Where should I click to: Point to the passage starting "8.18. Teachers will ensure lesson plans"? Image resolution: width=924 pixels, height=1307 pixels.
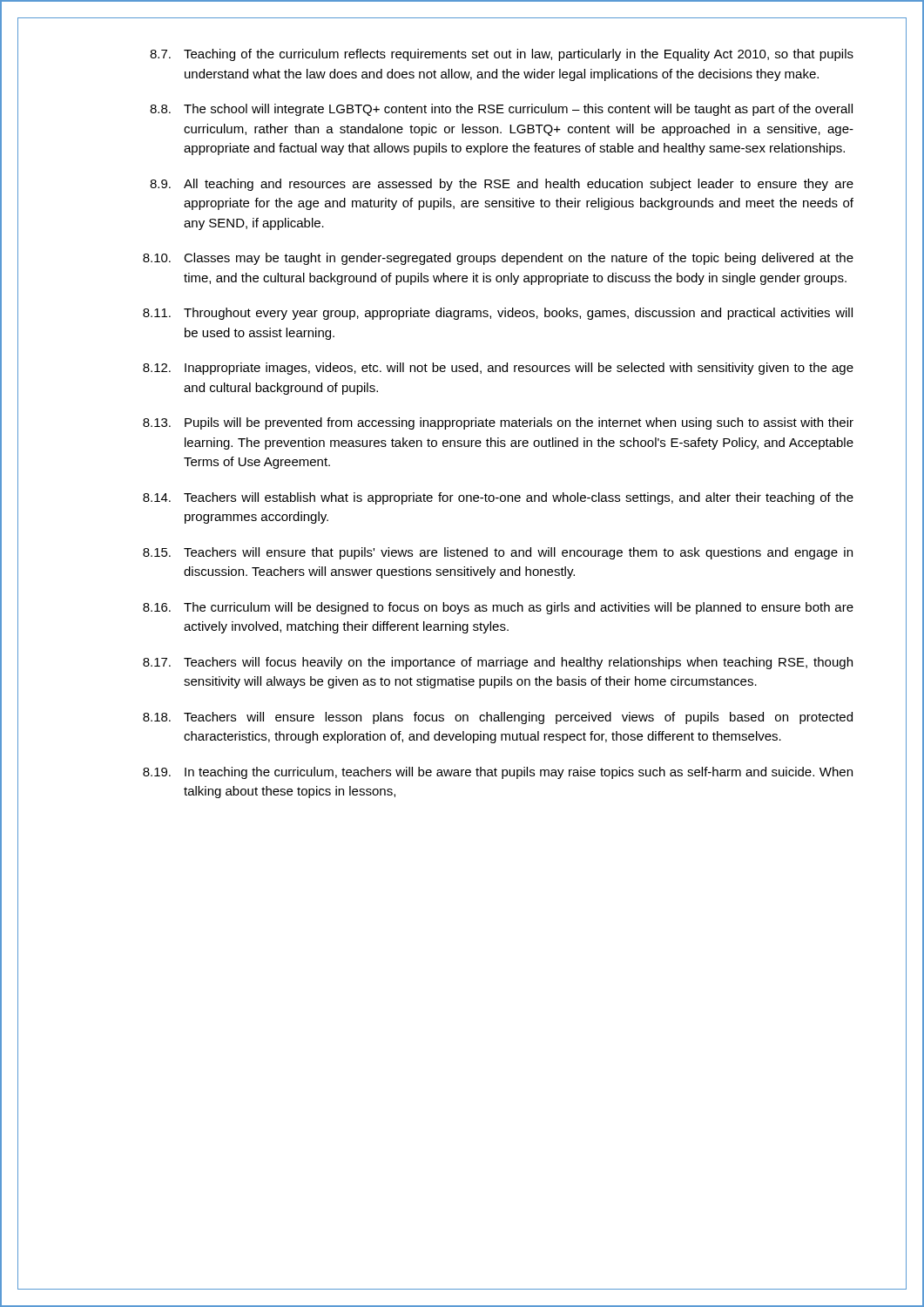(492, 727)
